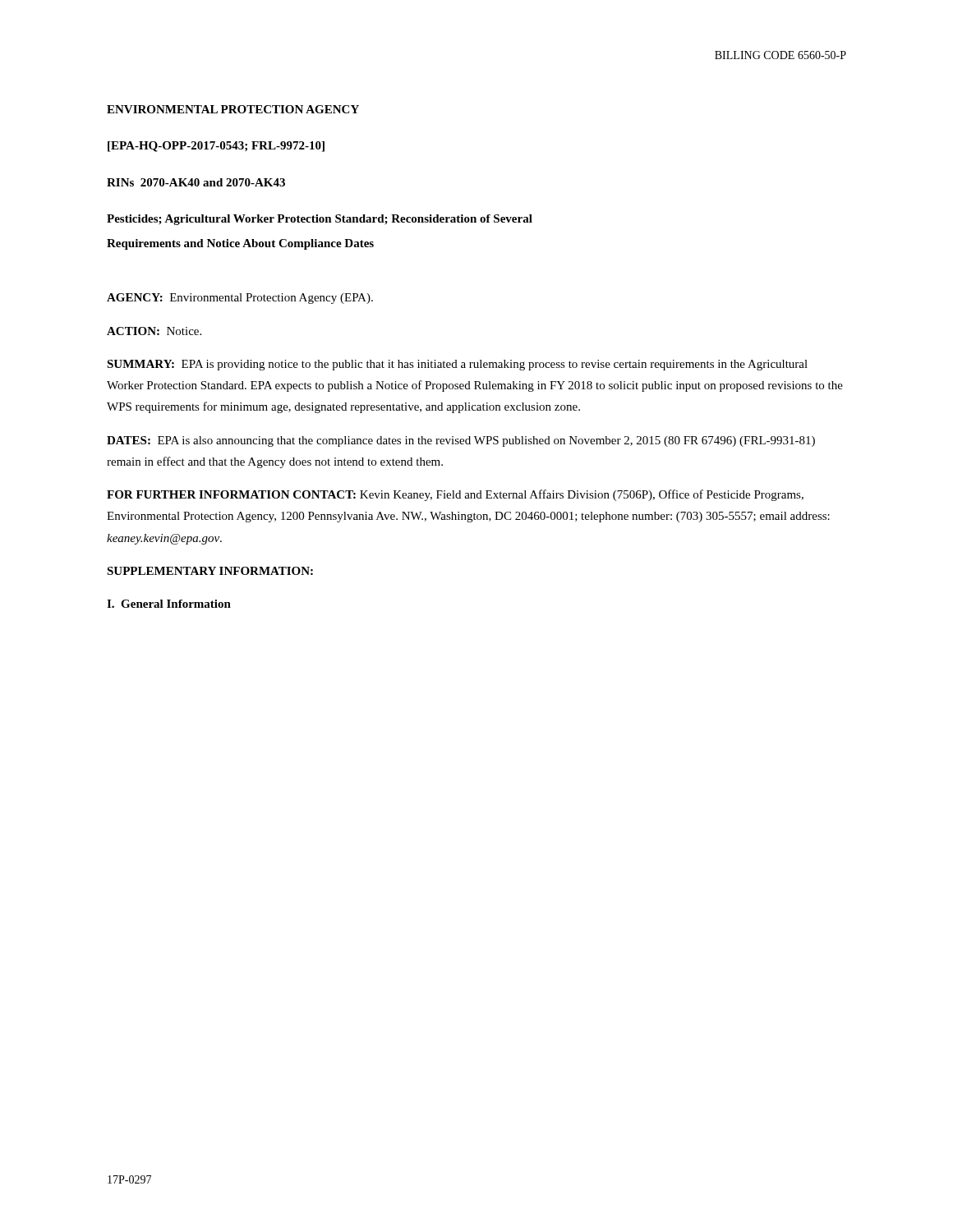The width and height of the screenshot is (953, 1232).
Task: Click on the section header that reads "I. General Information"
Action: 169,604
